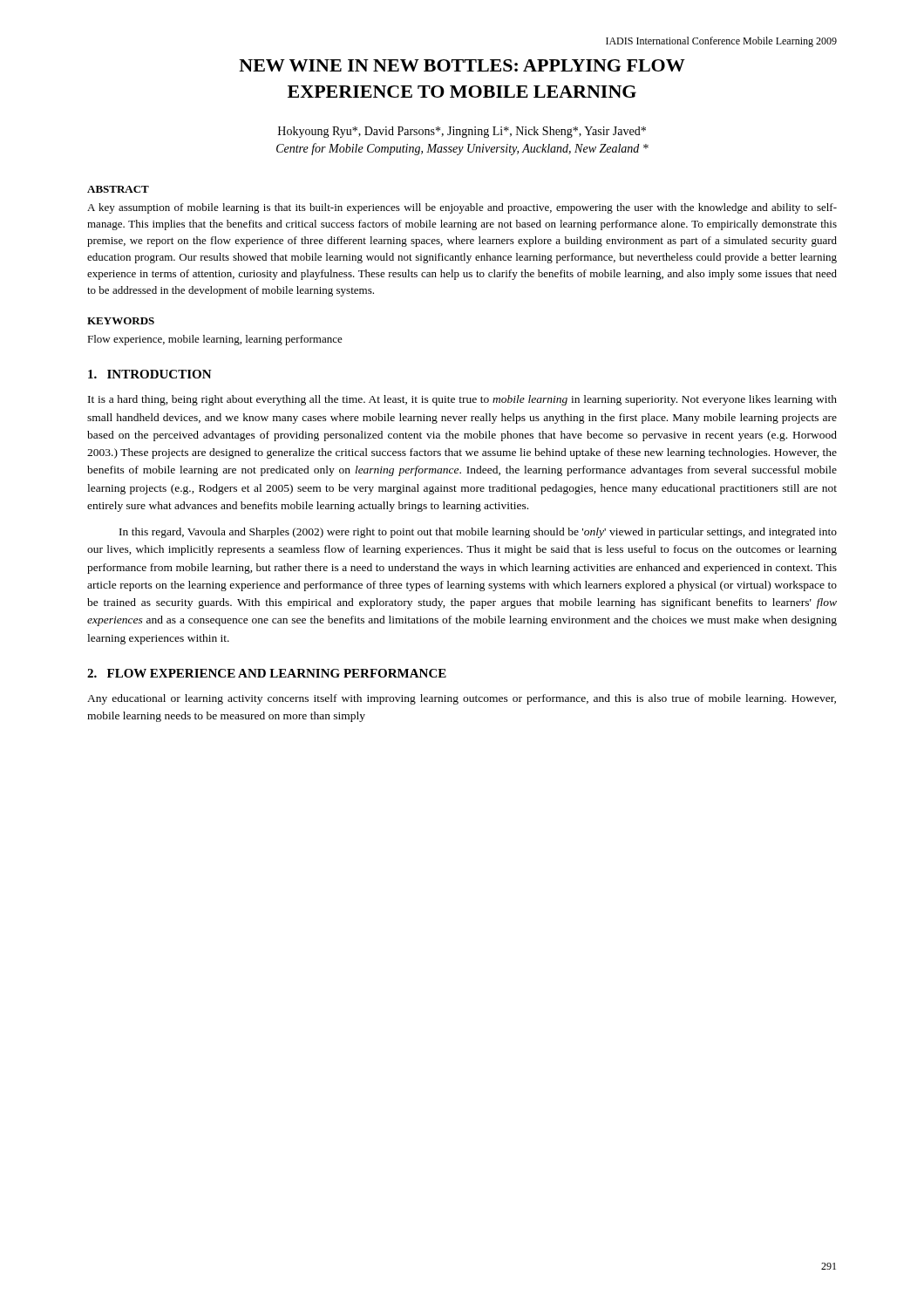Find the passage starting "Hokyoung Ryu*, David Parsons*,"
924x1308 pixels.
coord(462,132)
